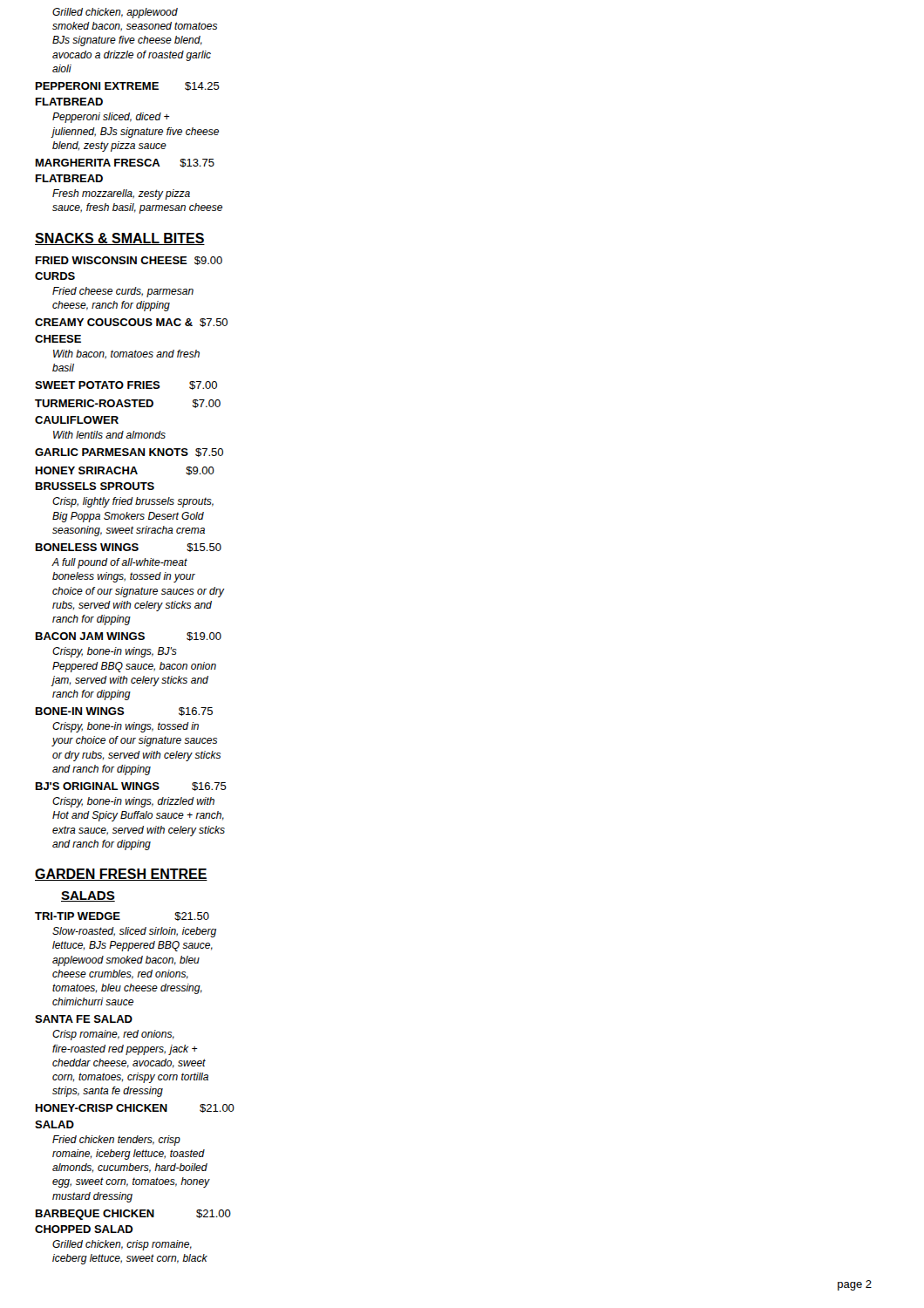Select the block starting "HONEY SRIRACHA $9.00 BRUSSELS"
This screenshot has width=924, height=1308.
[125, 471]
